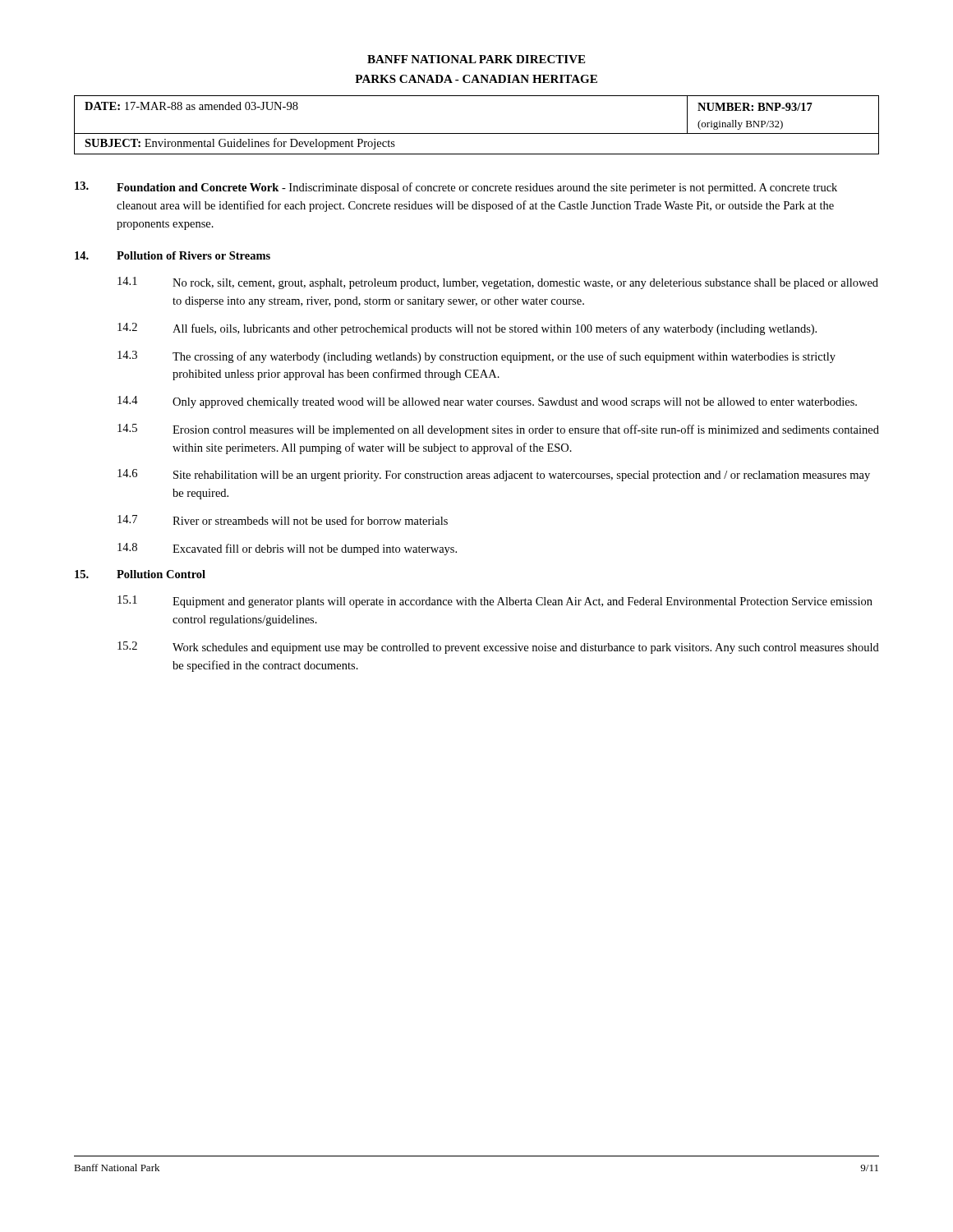The image size is (953, 1232).
Task: Select the table that reads "DATE: 17-MAR-88 as amended 03-JUN-98"
Action: pyautogui.click(x=476, y=125)
